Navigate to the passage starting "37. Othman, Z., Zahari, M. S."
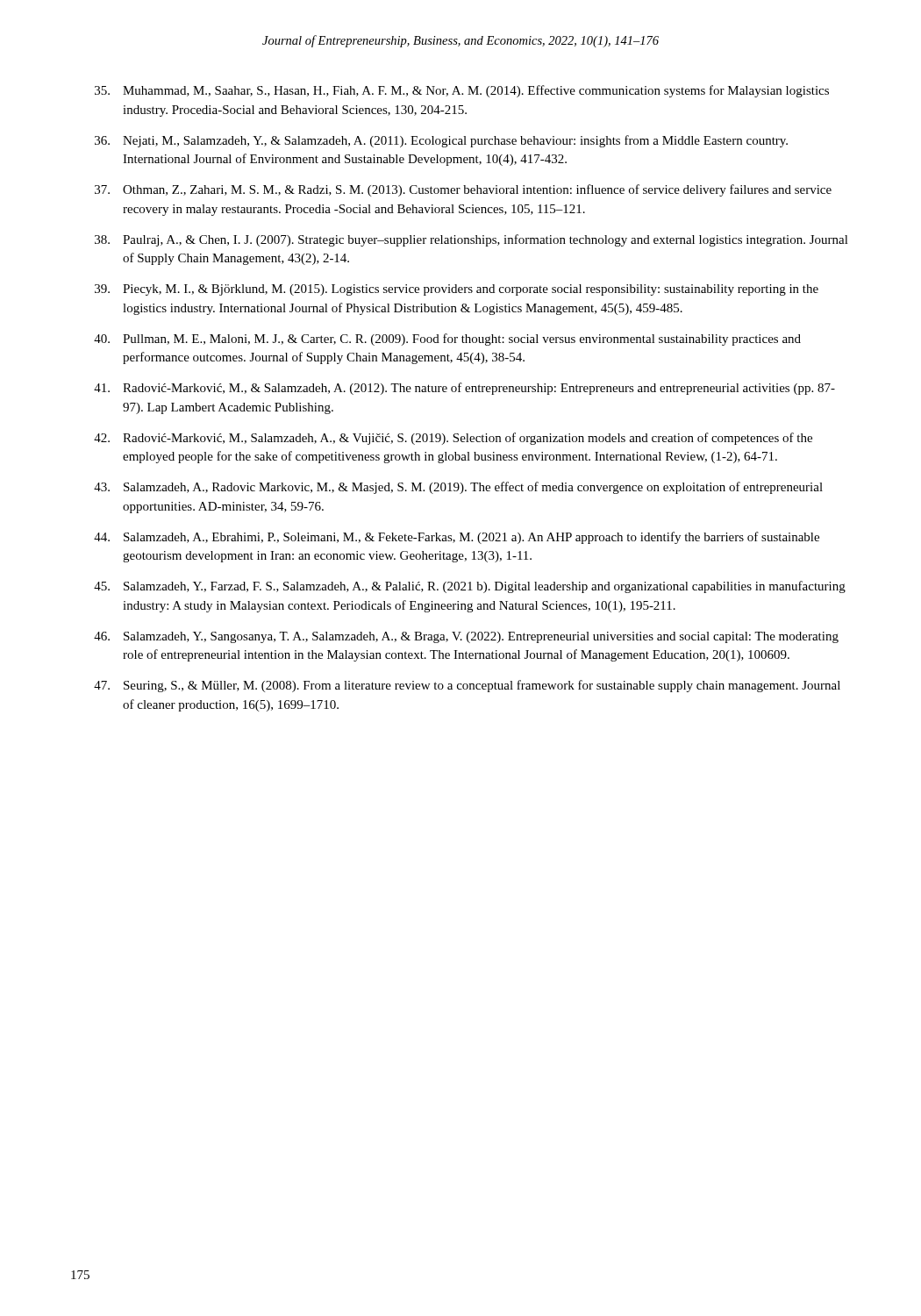This screenshot has height=1316, width=921. tap(460, 200)
